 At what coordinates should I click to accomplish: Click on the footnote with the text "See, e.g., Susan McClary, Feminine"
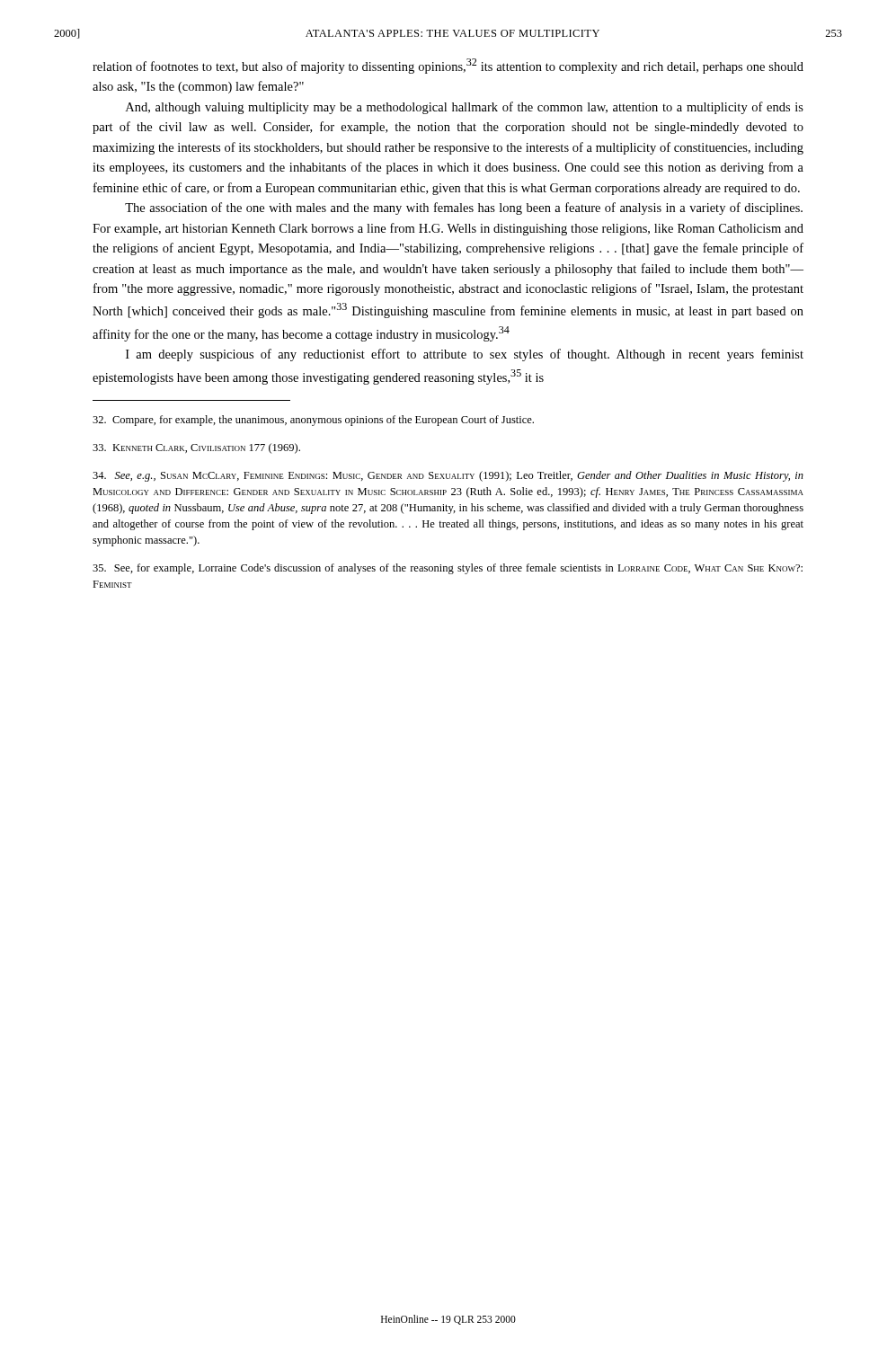point(448,508)
